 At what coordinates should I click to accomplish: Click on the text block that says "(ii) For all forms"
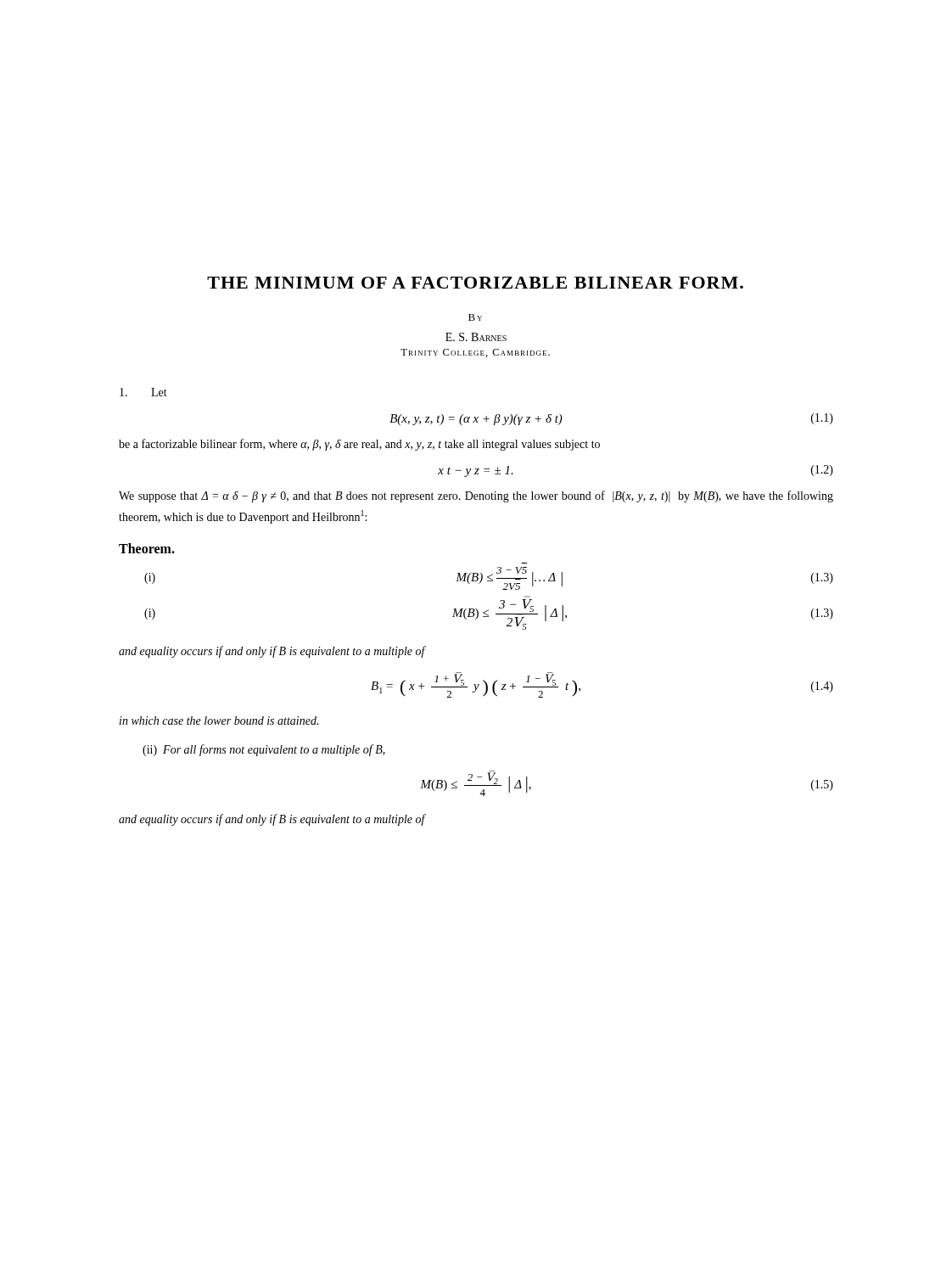coord(252,750)
